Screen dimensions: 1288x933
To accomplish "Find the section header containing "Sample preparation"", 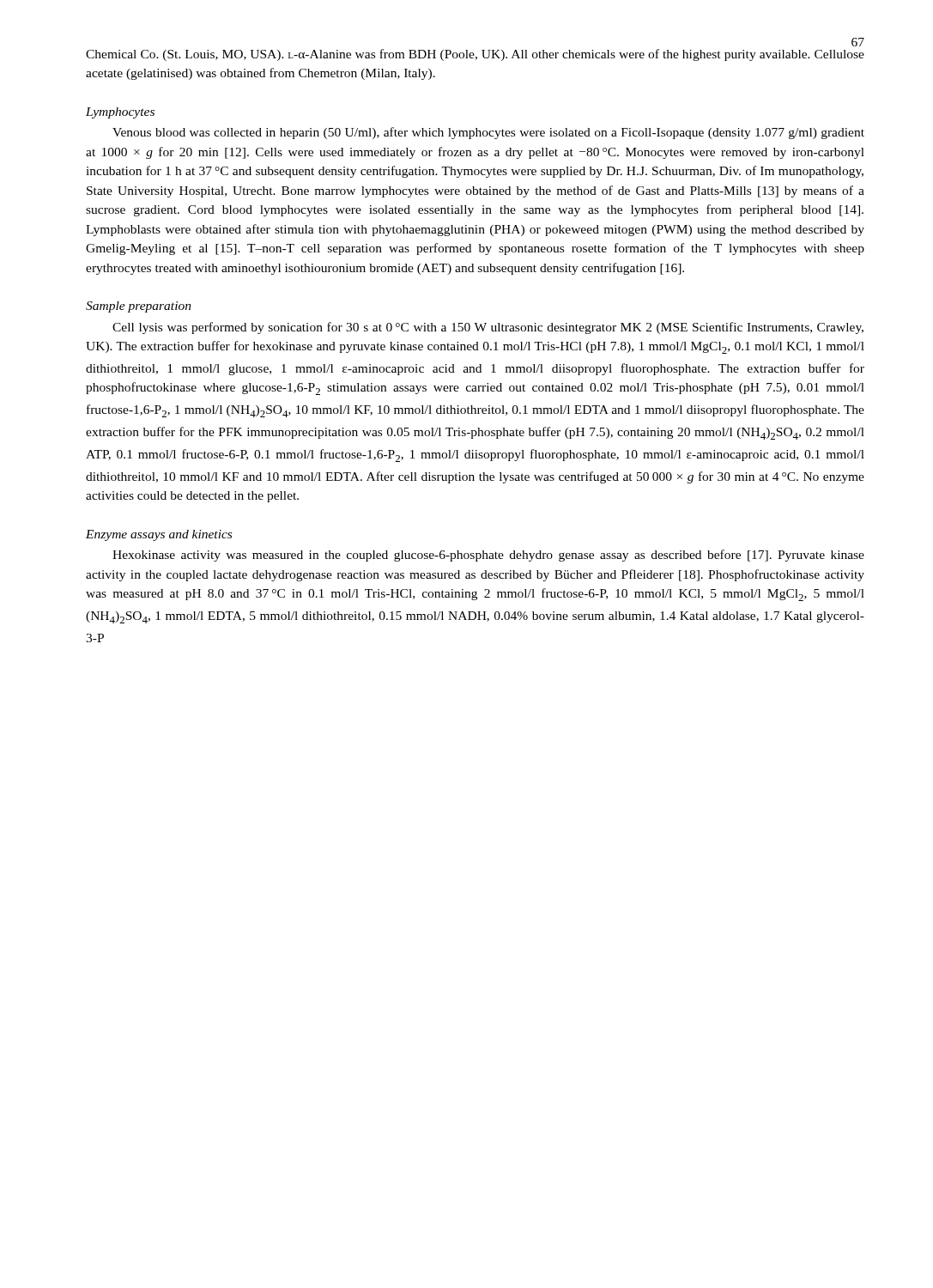I will coord(139,307).
